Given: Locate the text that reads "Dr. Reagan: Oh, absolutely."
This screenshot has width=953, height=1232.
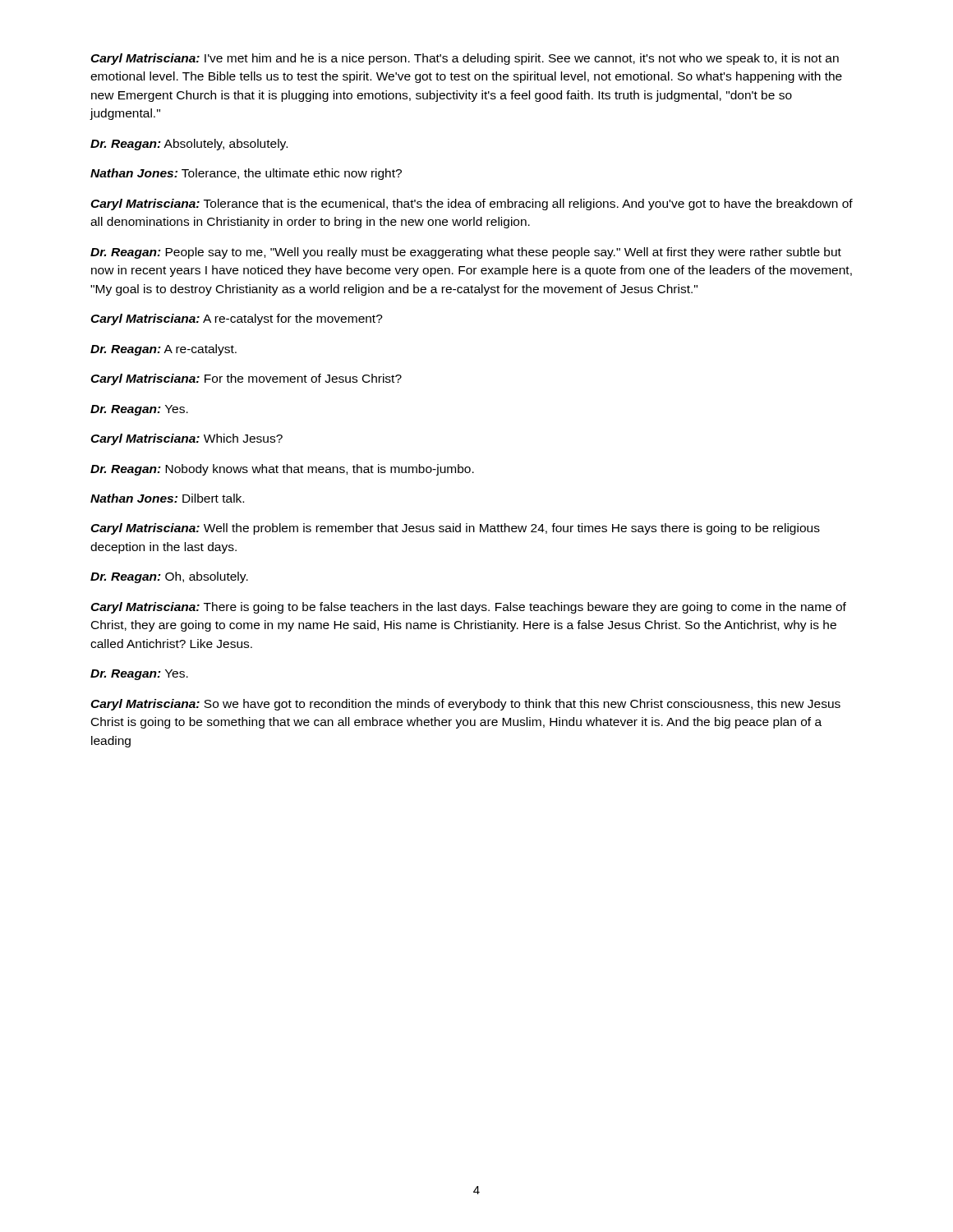Looking at the screenshot, I should point(170,576).
